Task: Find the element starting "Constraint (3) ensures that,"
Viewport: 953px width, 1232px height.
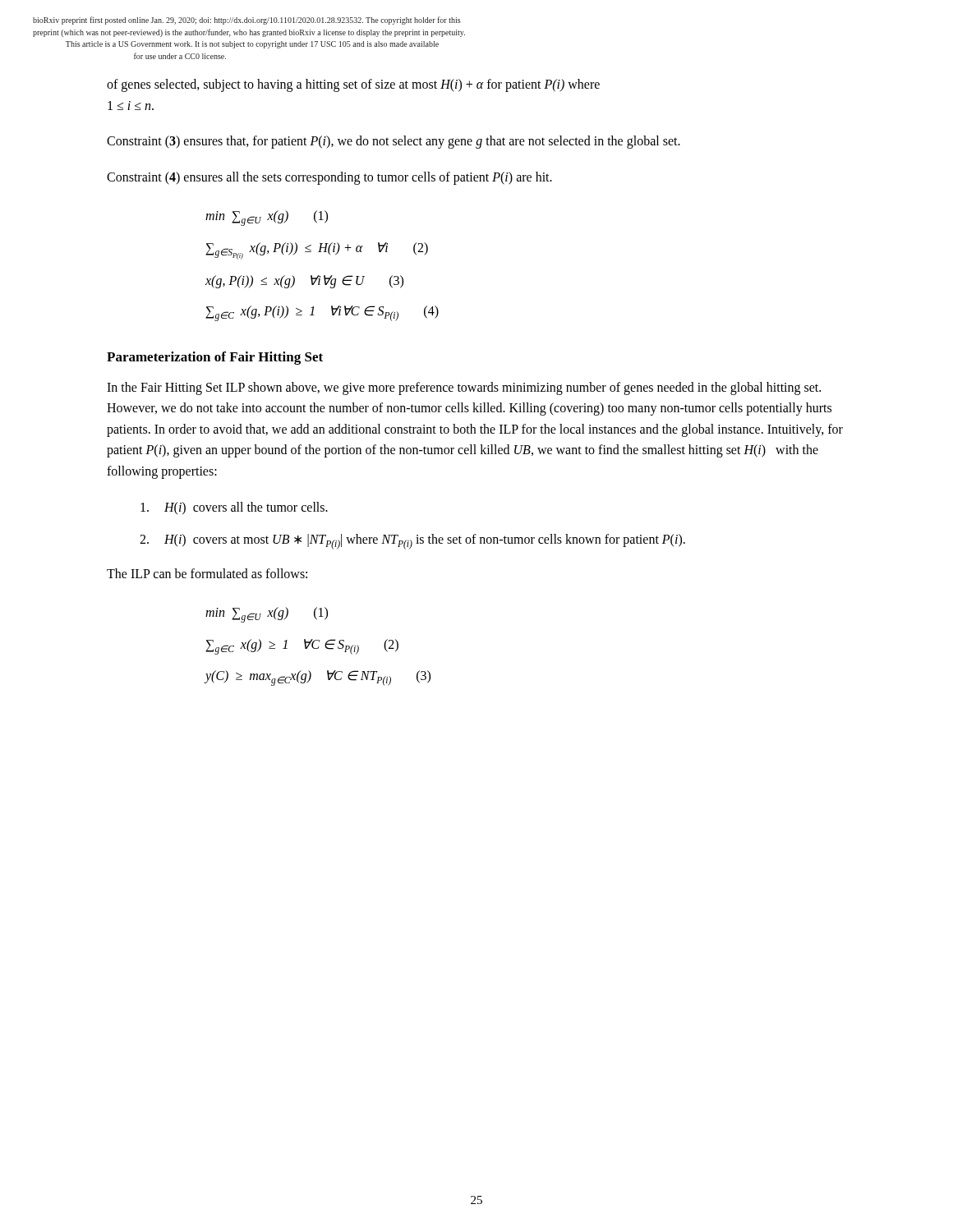Action: pyautogui.click(x=476, y=141)
